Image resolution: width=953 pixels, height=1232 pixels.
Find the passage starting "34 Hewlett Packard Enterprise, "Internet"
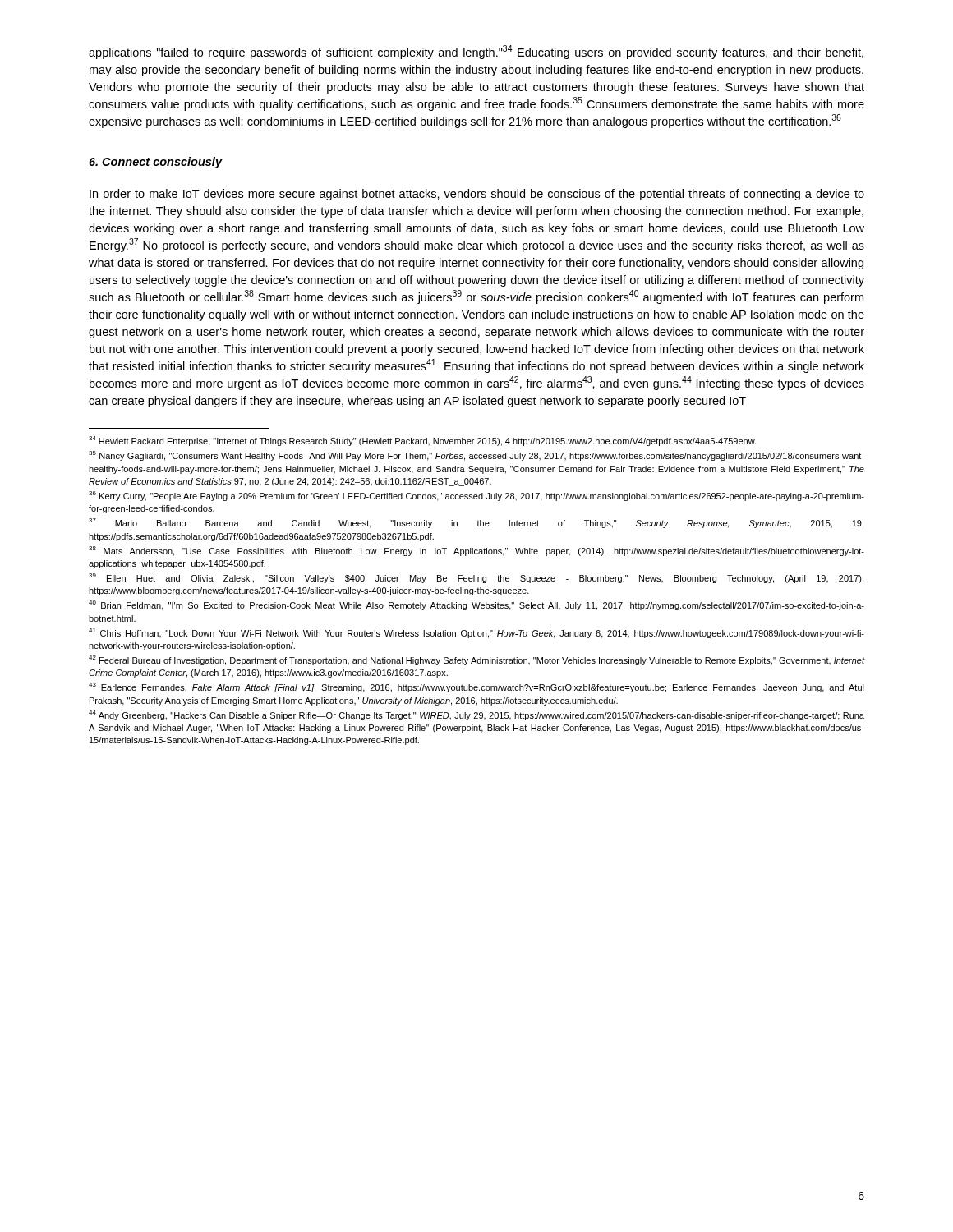click(x=423, y=441)
